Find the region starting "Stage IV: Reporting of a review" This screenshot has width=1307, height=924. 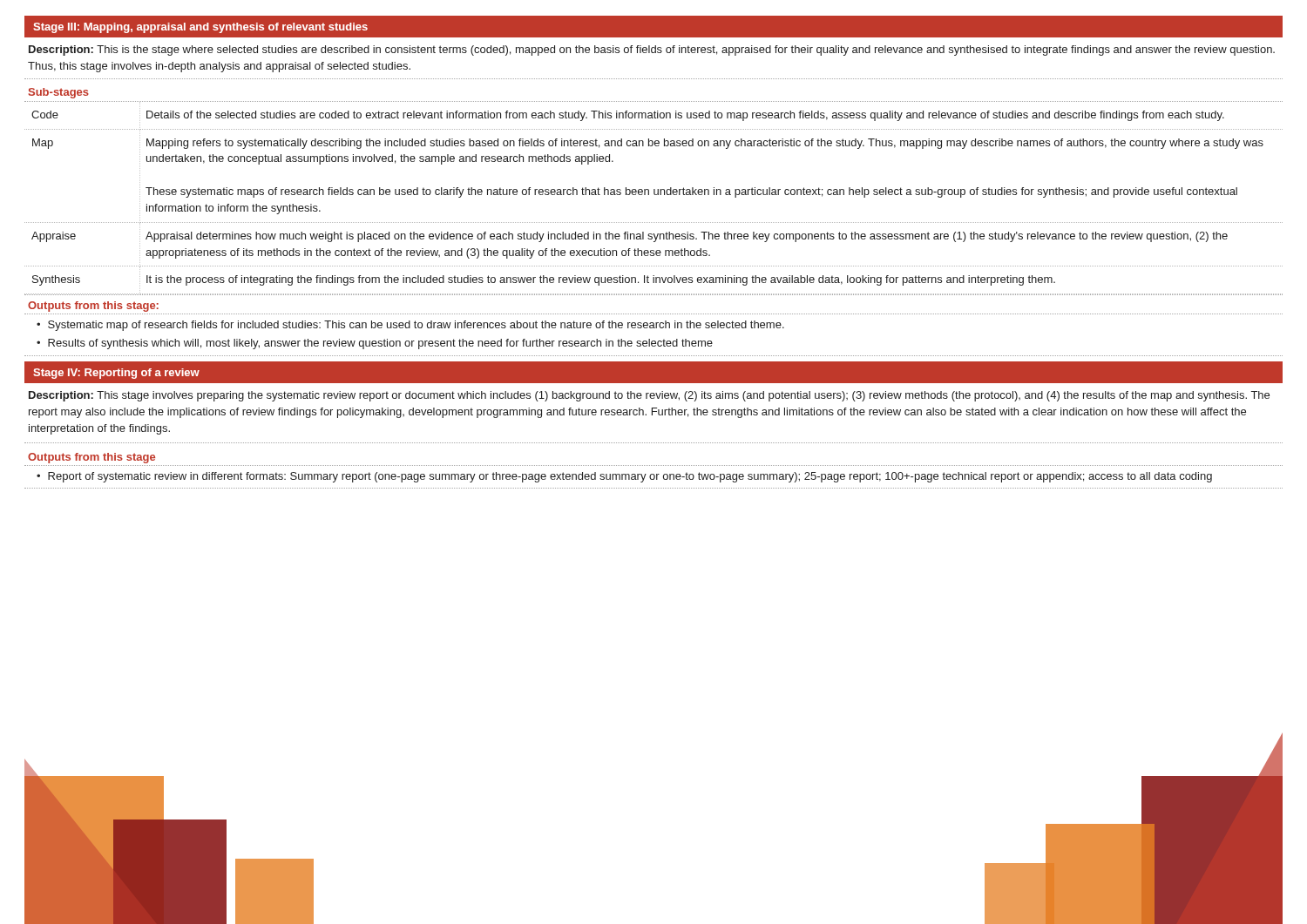116,372
